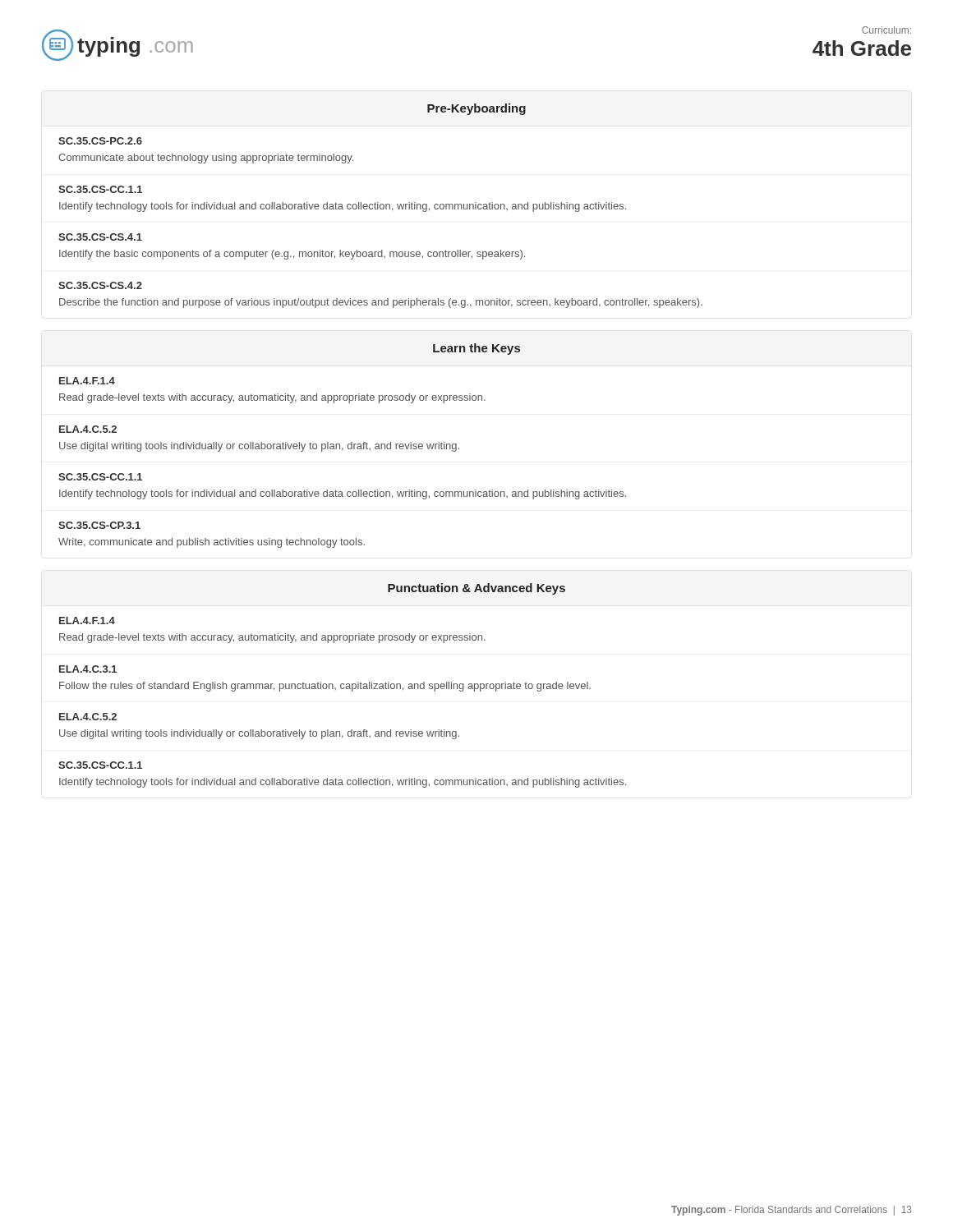Click on the region starting "SC.35.CS-PC.2.6 Communicate about technology using"

pyautogui.click(x=100, y=141)
